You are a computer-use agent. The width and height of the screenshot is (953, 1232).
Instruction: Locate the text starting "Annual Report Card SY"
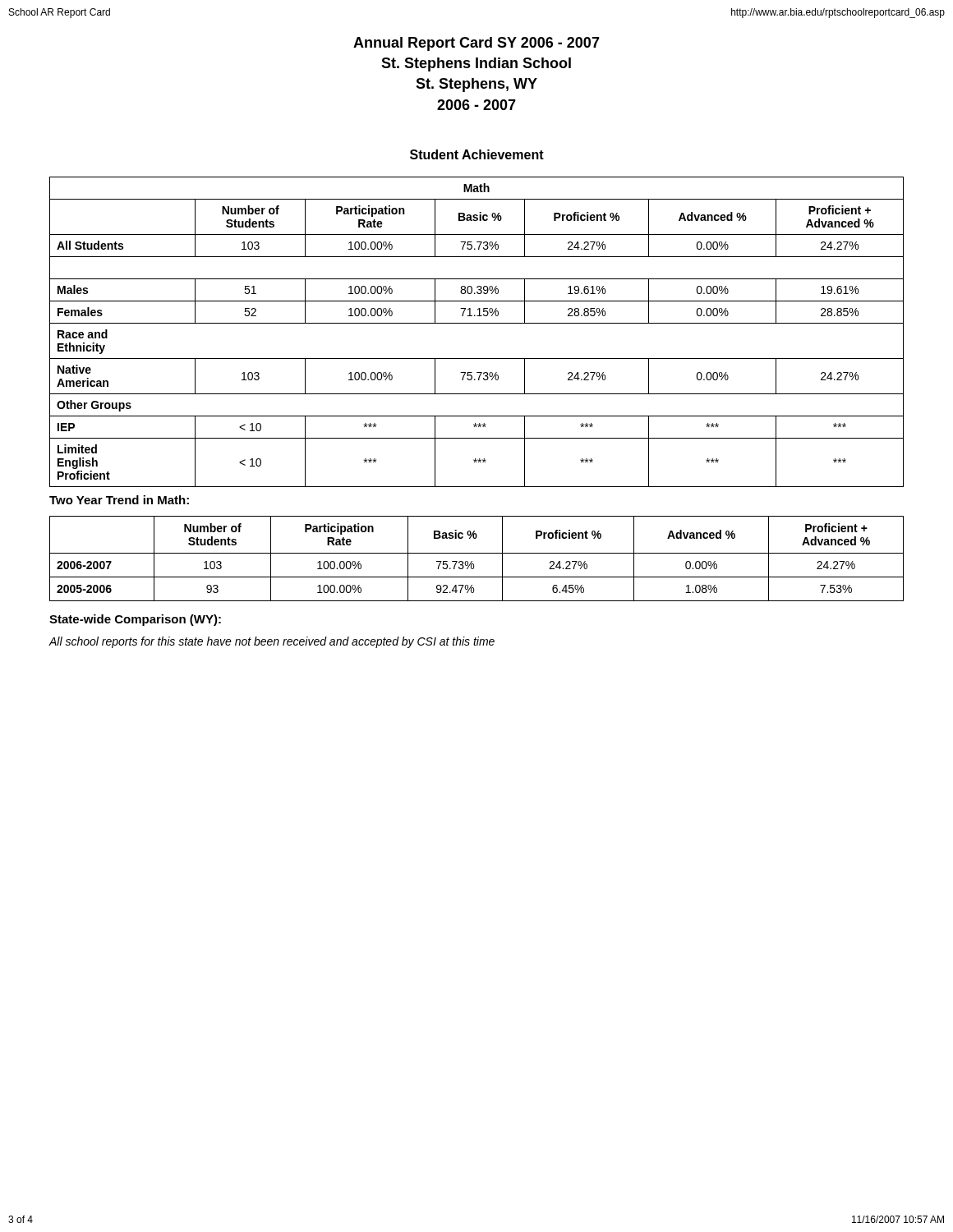476,74
